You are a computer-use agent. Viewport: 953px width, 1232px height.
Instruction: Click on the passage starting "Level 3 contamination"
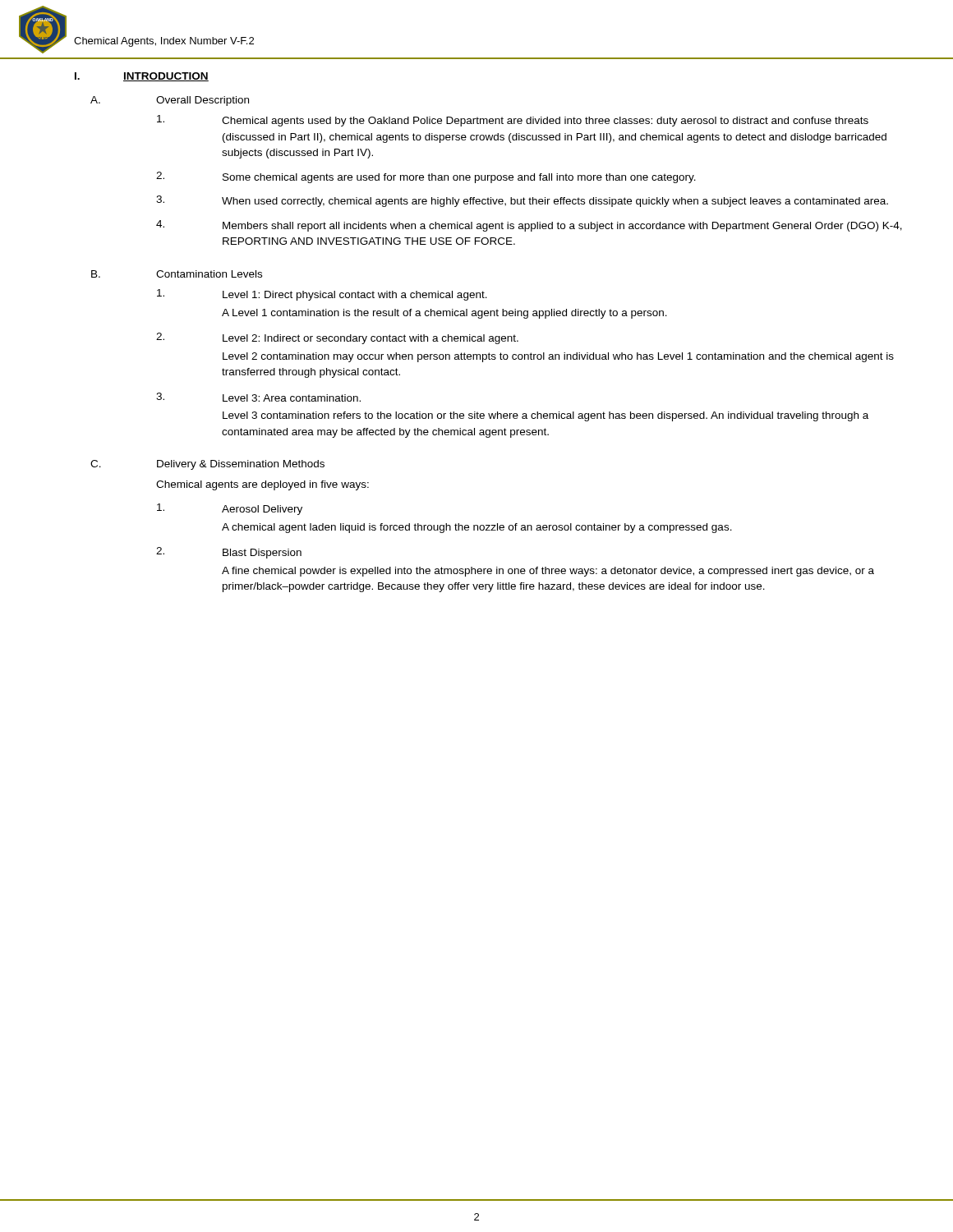545,423
